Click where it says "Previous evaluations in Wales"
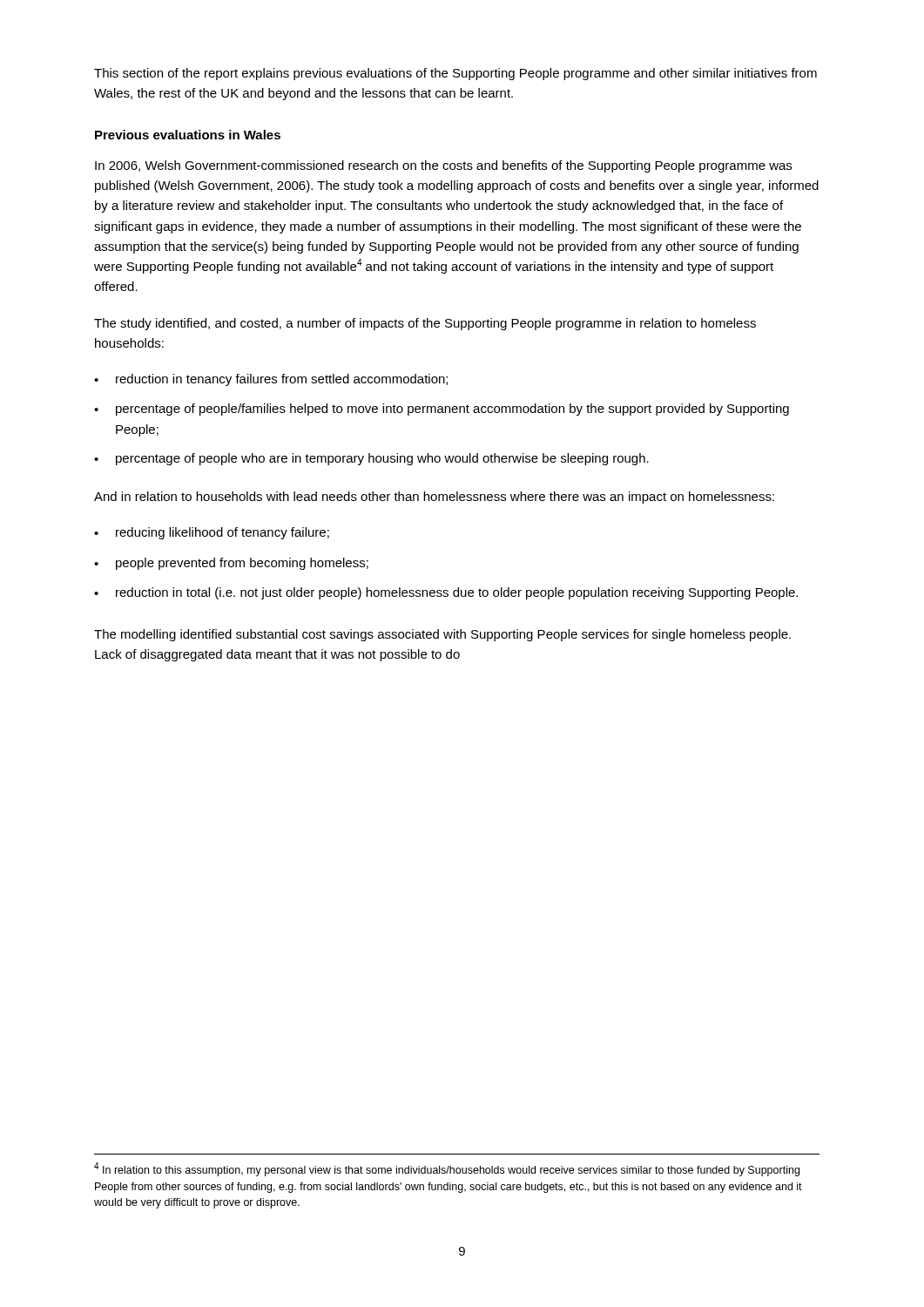The height and width of the screenshot is (1307, 924). [187, 134]
